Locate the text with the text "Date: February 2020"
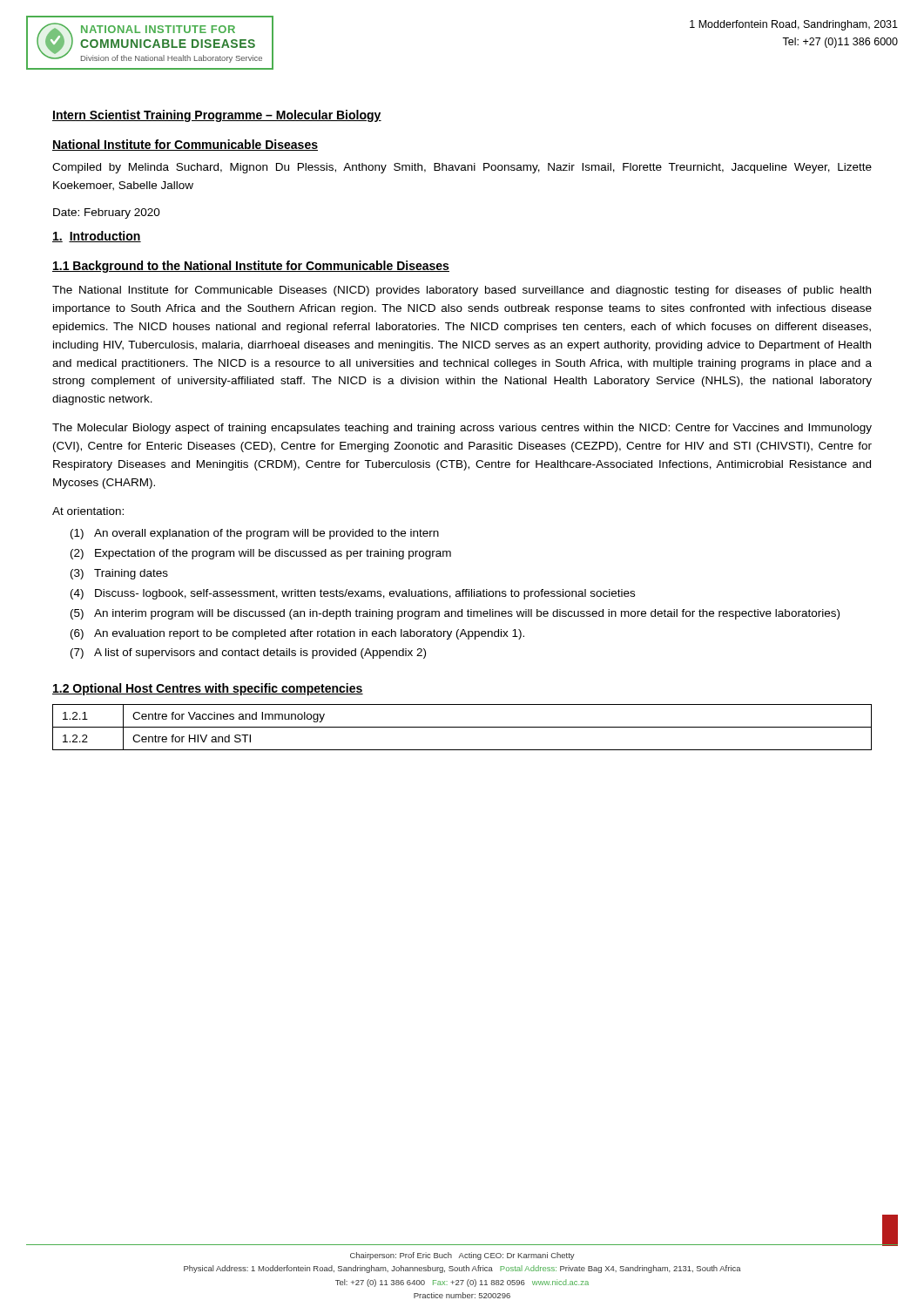The width and height of the screenshot is (924, 1307). [106, 212]
